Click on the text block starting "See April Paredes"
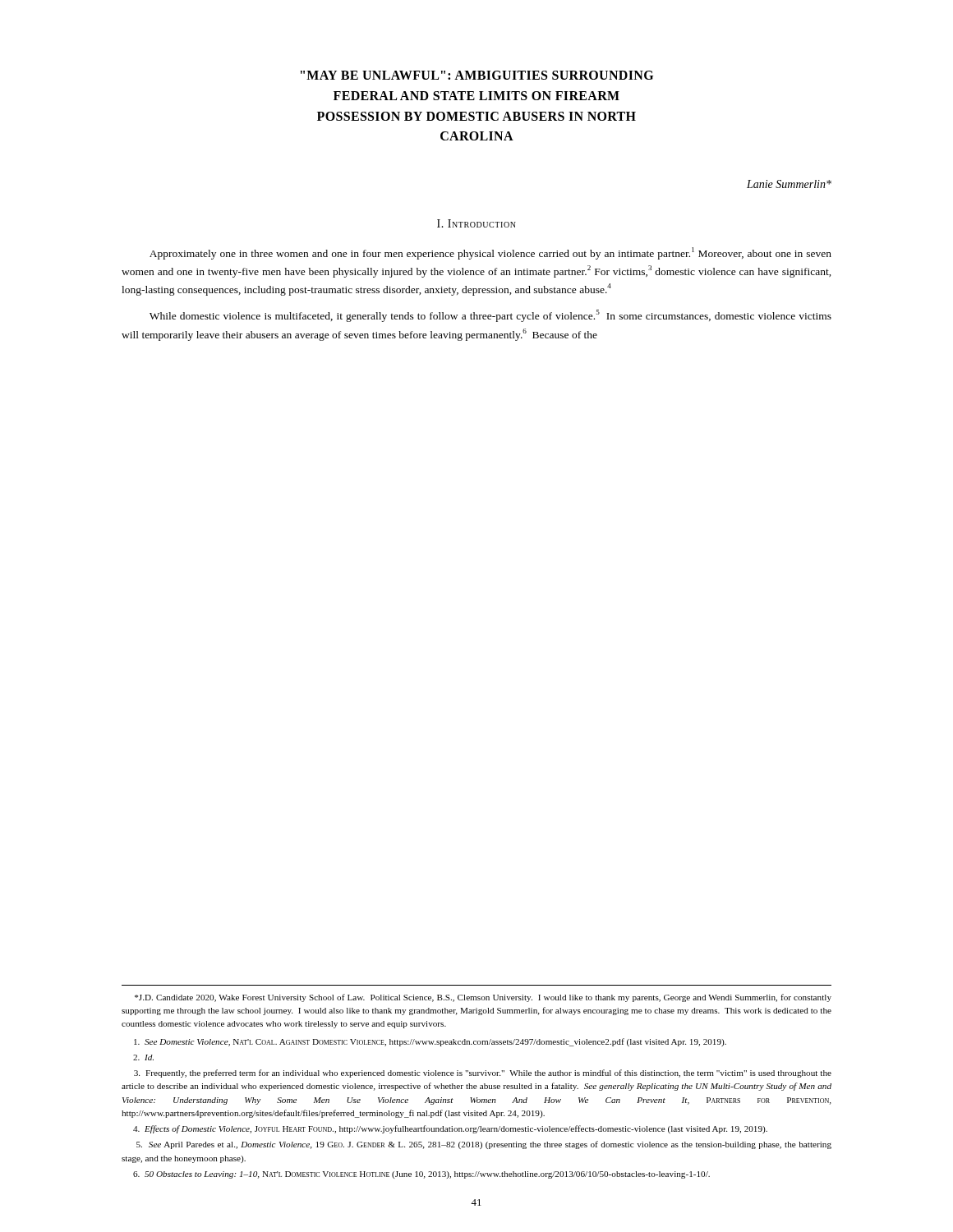 [476, 1151]
